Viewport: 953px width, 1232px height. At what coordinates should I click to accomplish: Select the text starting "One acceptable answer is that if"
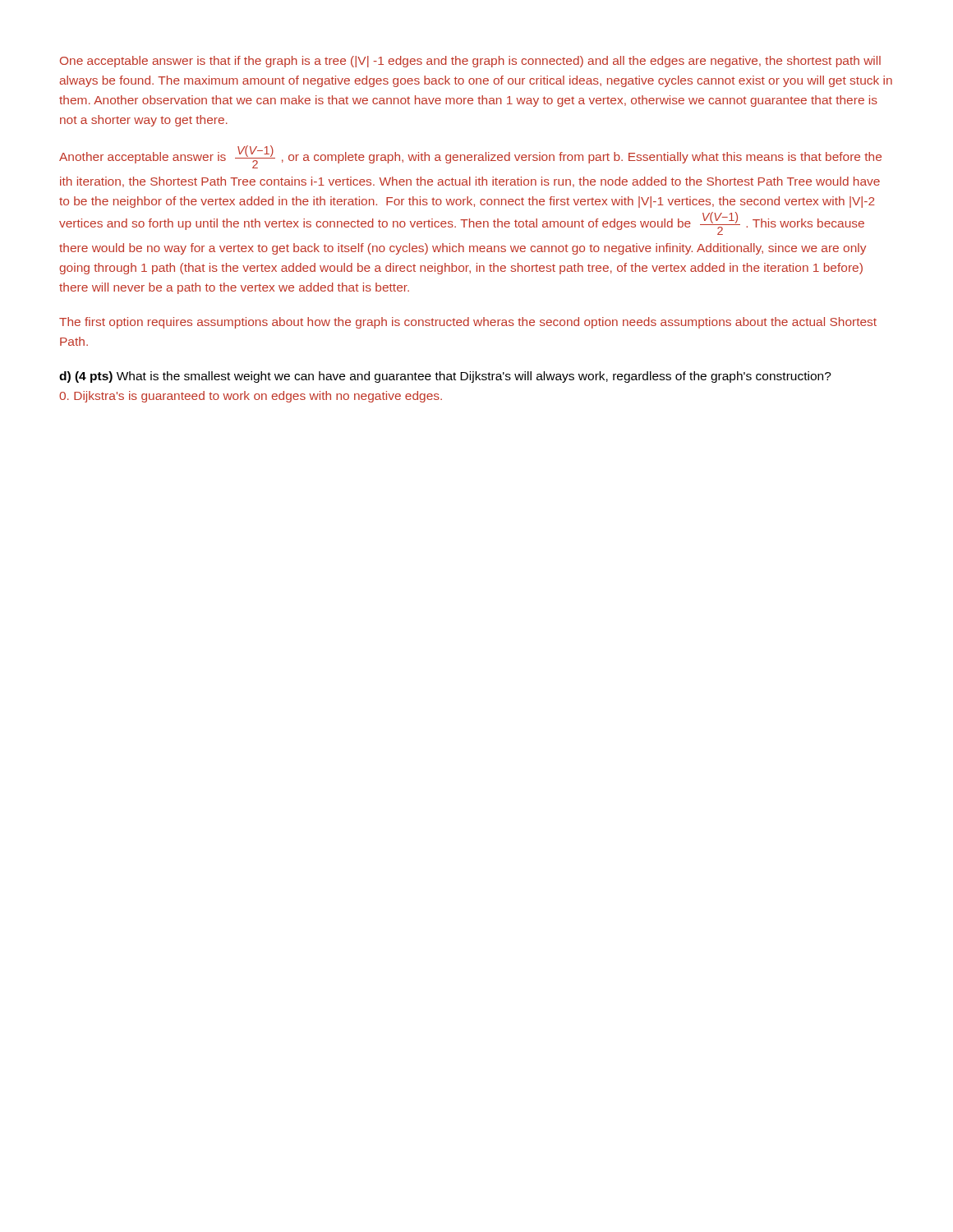click(x=476, y=90)
